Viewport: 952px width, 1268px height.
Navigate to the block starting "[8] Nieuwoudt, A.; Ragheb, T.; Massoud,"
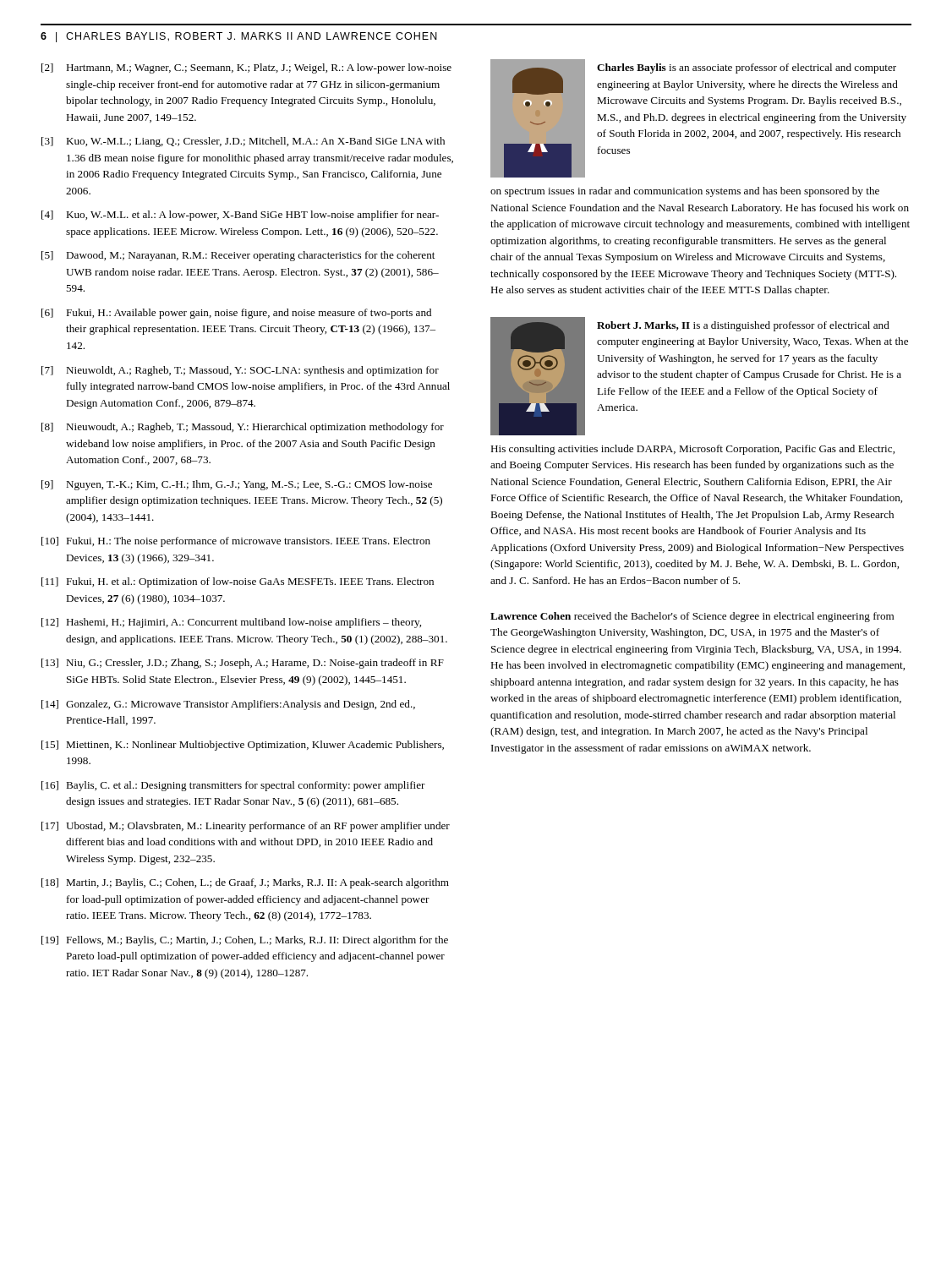coord(248,443)
